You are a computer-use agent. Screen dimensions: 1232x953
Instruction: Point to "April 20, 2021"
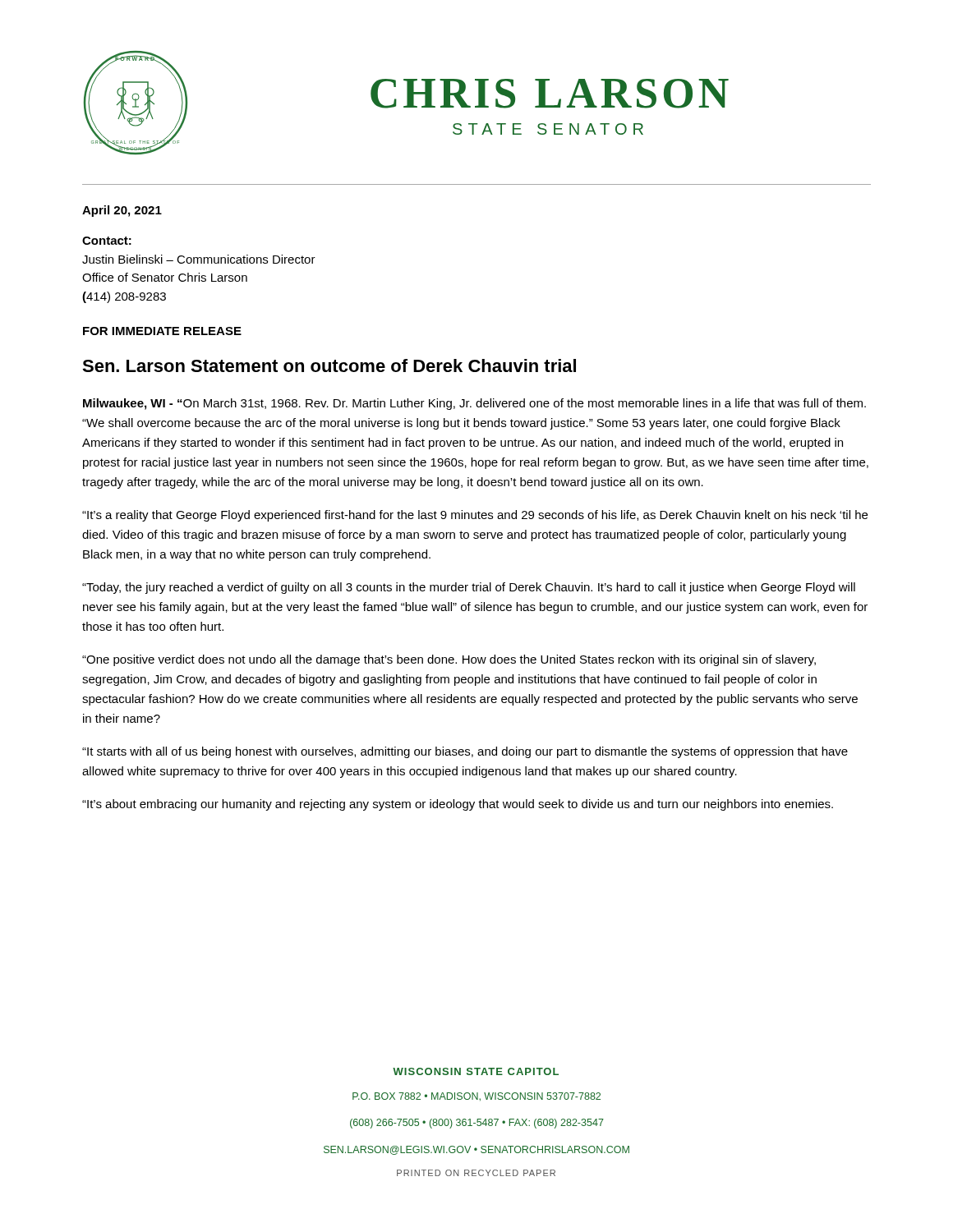pyautogui.click(x=122, y=211)
